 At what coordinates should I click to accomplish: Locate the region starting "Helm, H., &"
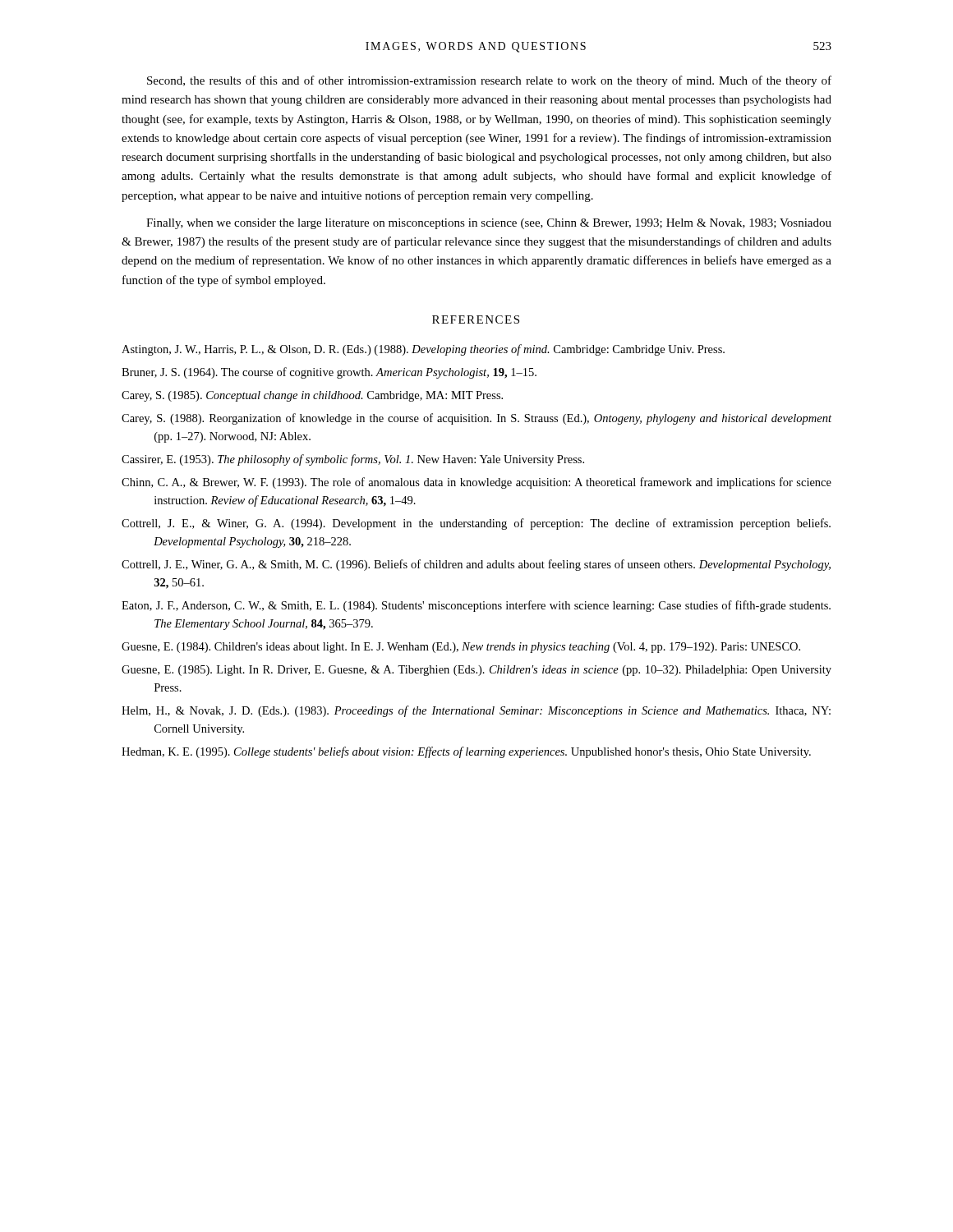pyautogui.click(x=476, y=720)
